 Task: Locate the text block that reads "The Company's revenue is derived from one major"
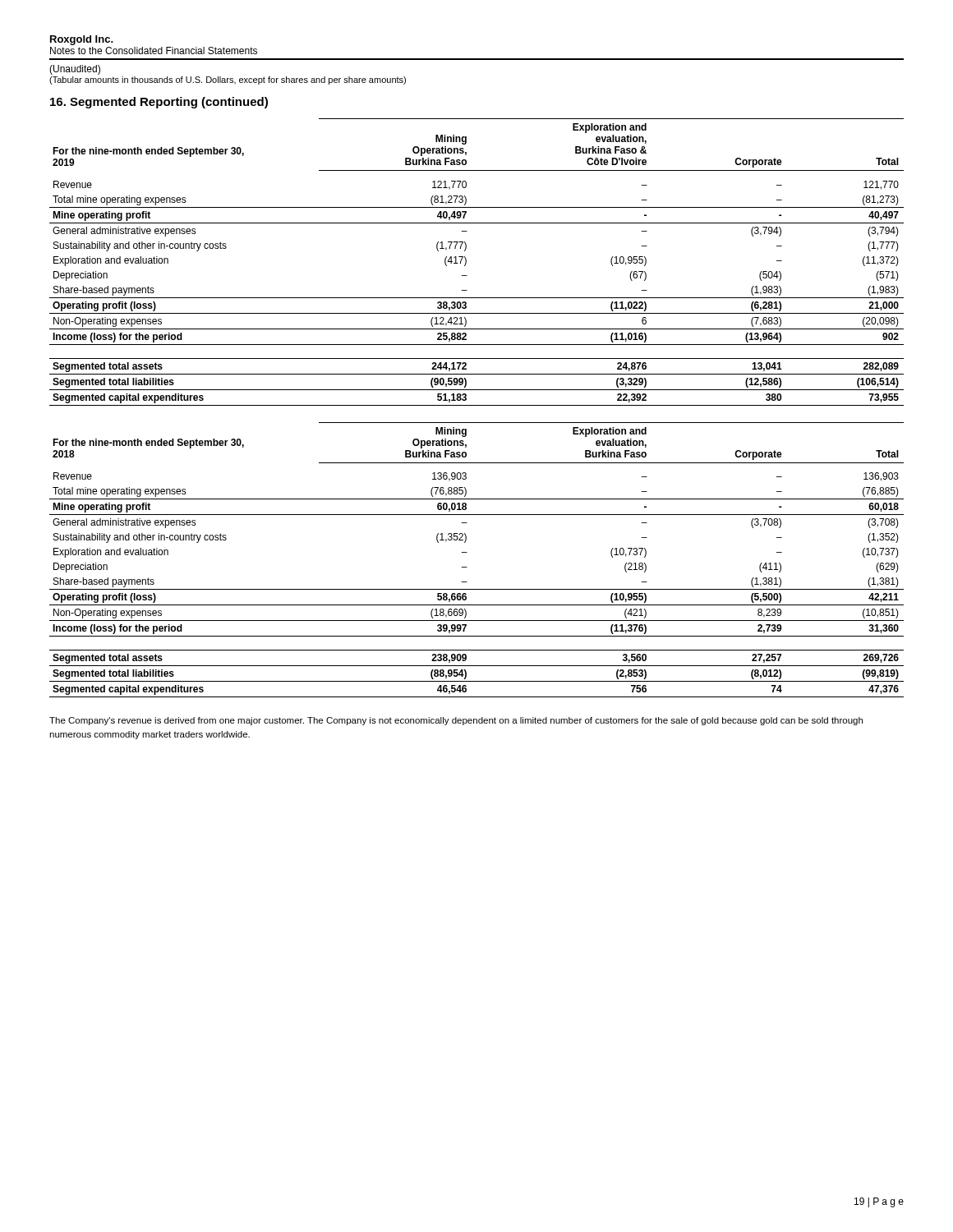[456, 727]
